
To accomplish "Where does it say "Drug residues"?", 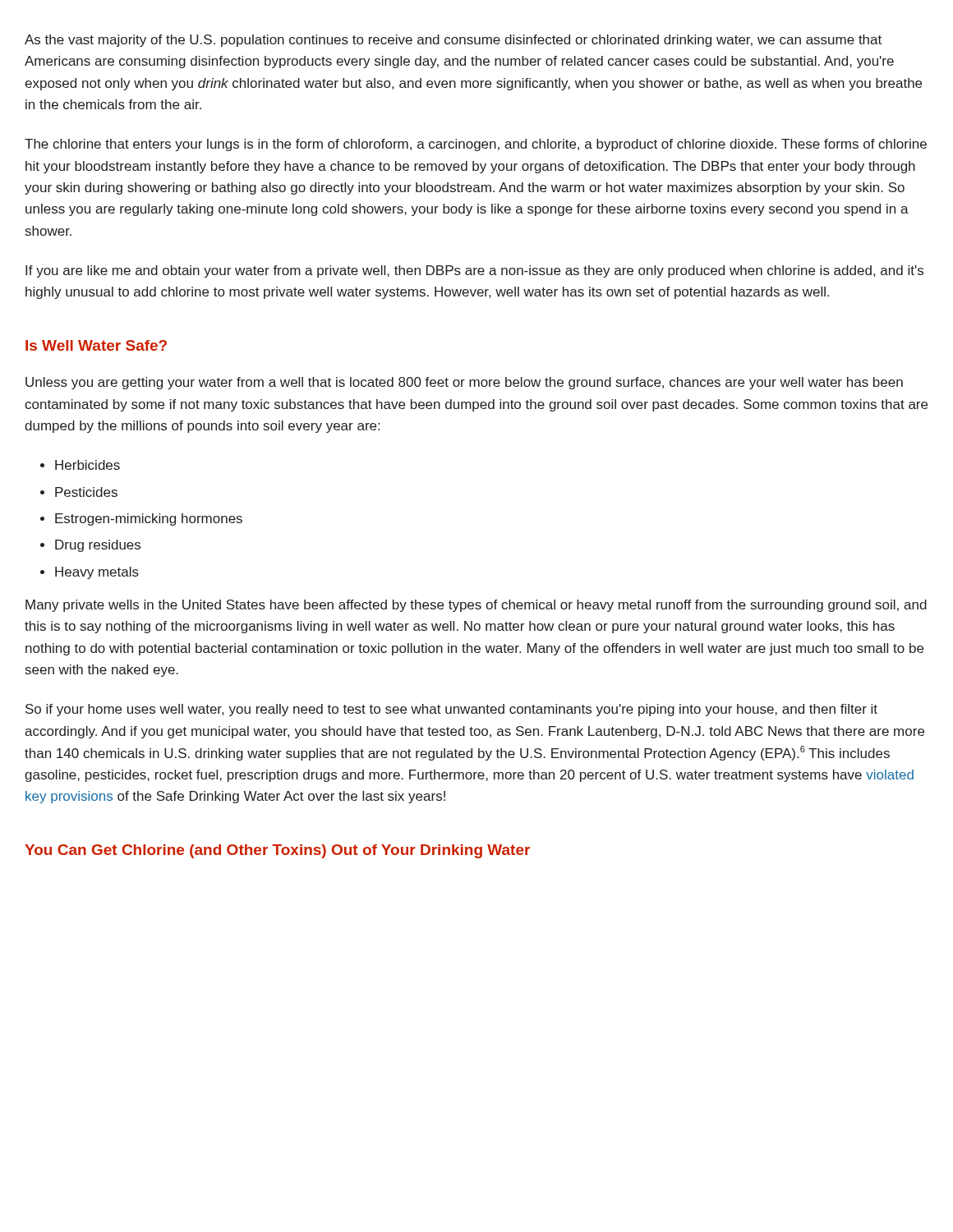I will click(98, 545).
